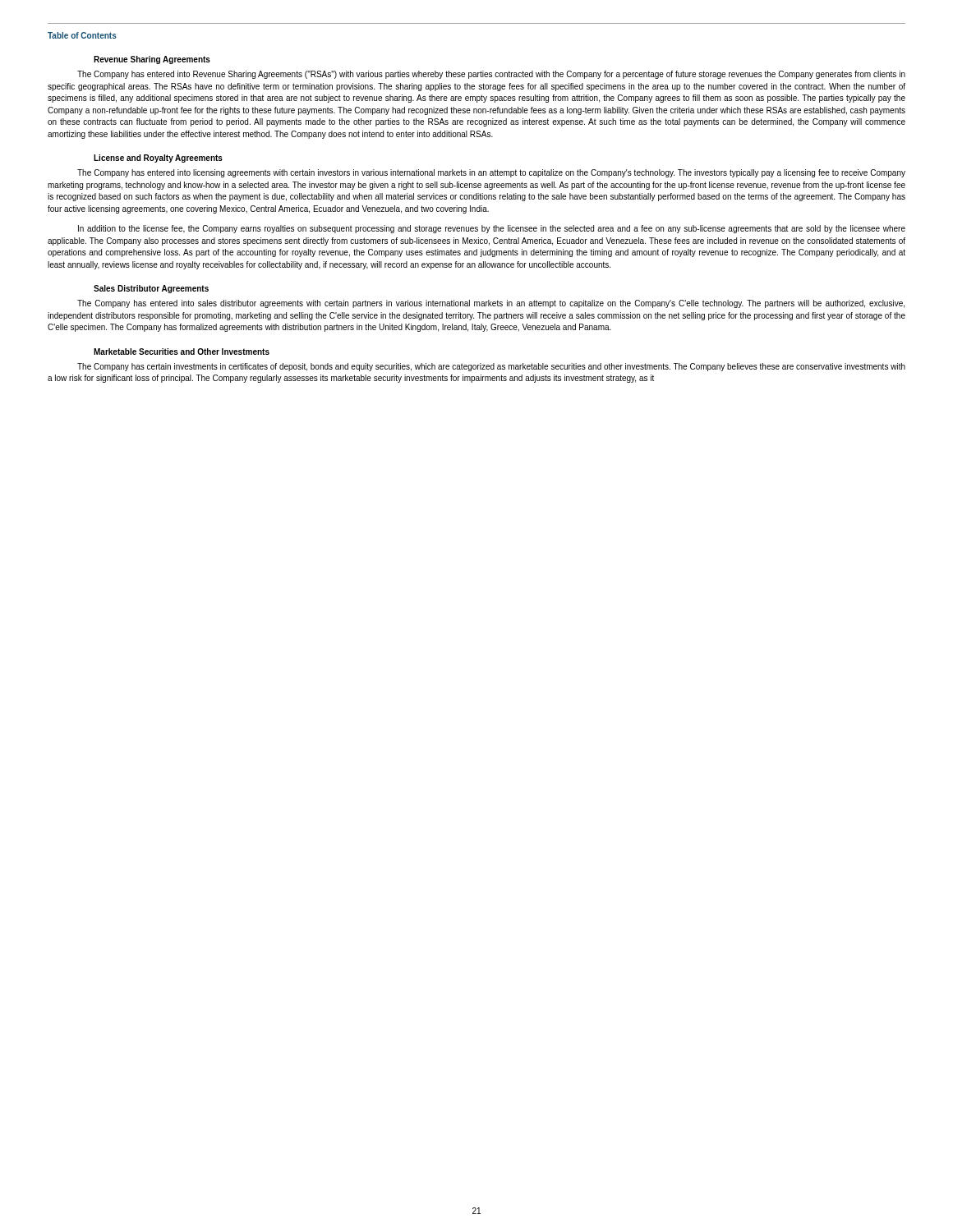
Task: Navigate to the region starting "The Company has entered into licensing agreements"
Action: point(476,219)
